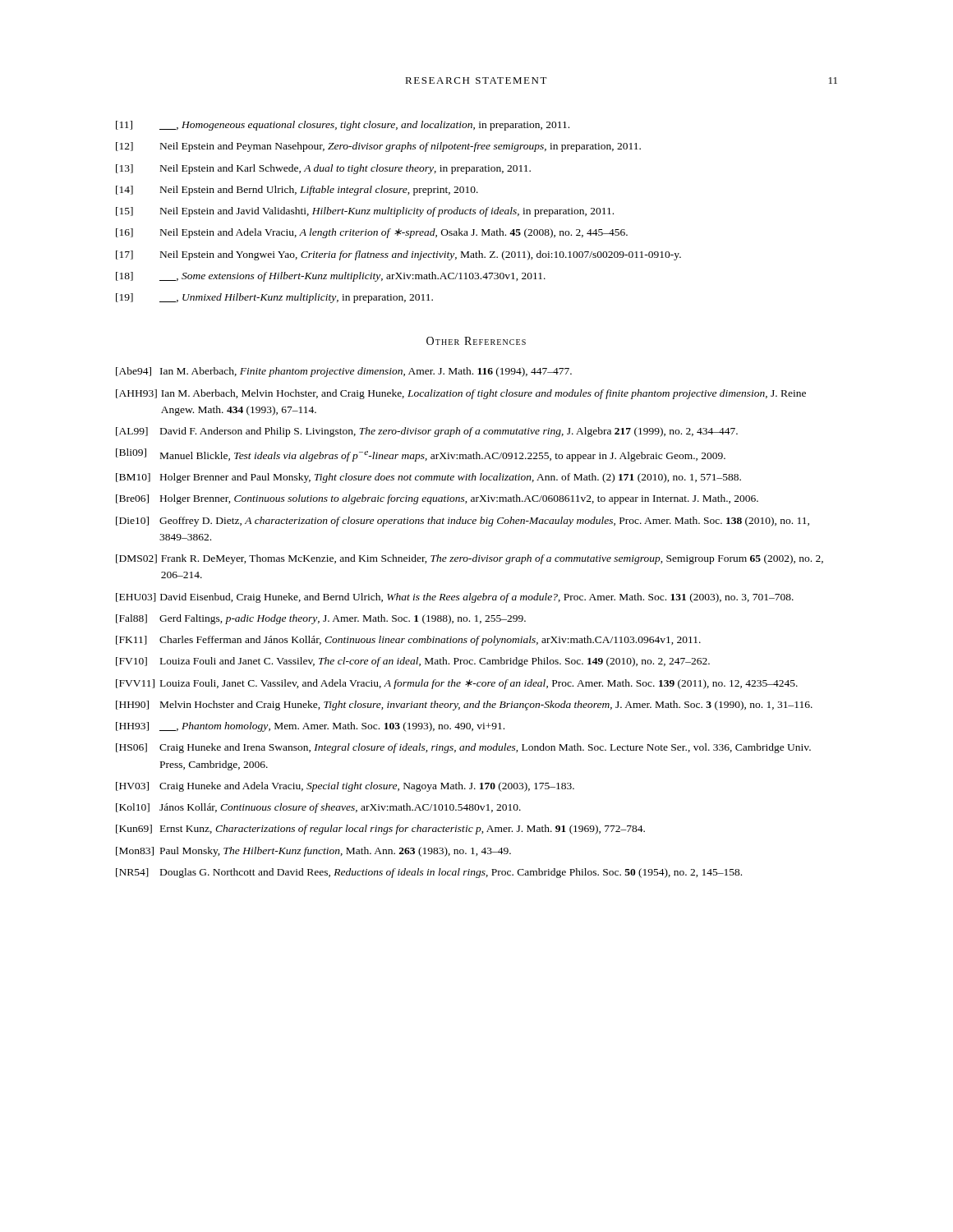Locate the block of text that opens with "[Mon83] Paul Monsky, The Hilbert-Kunz"
Viewport: 953px width, 1232px height.
tap(476, 851)
